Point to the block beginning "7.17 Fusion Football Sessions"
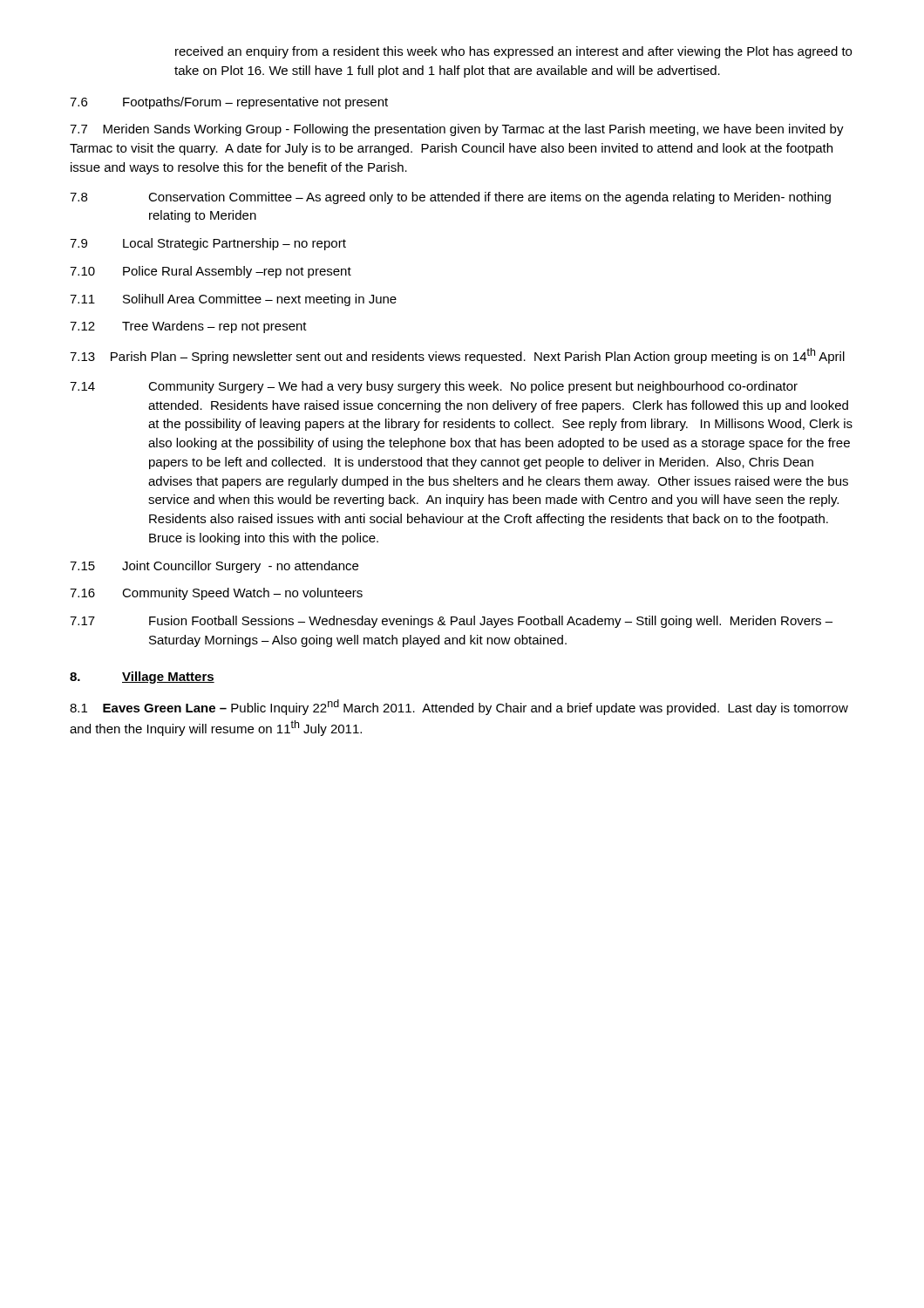The height and width of the screenshot is (1308, 924). pyautogui.click(x=462, y=630)
